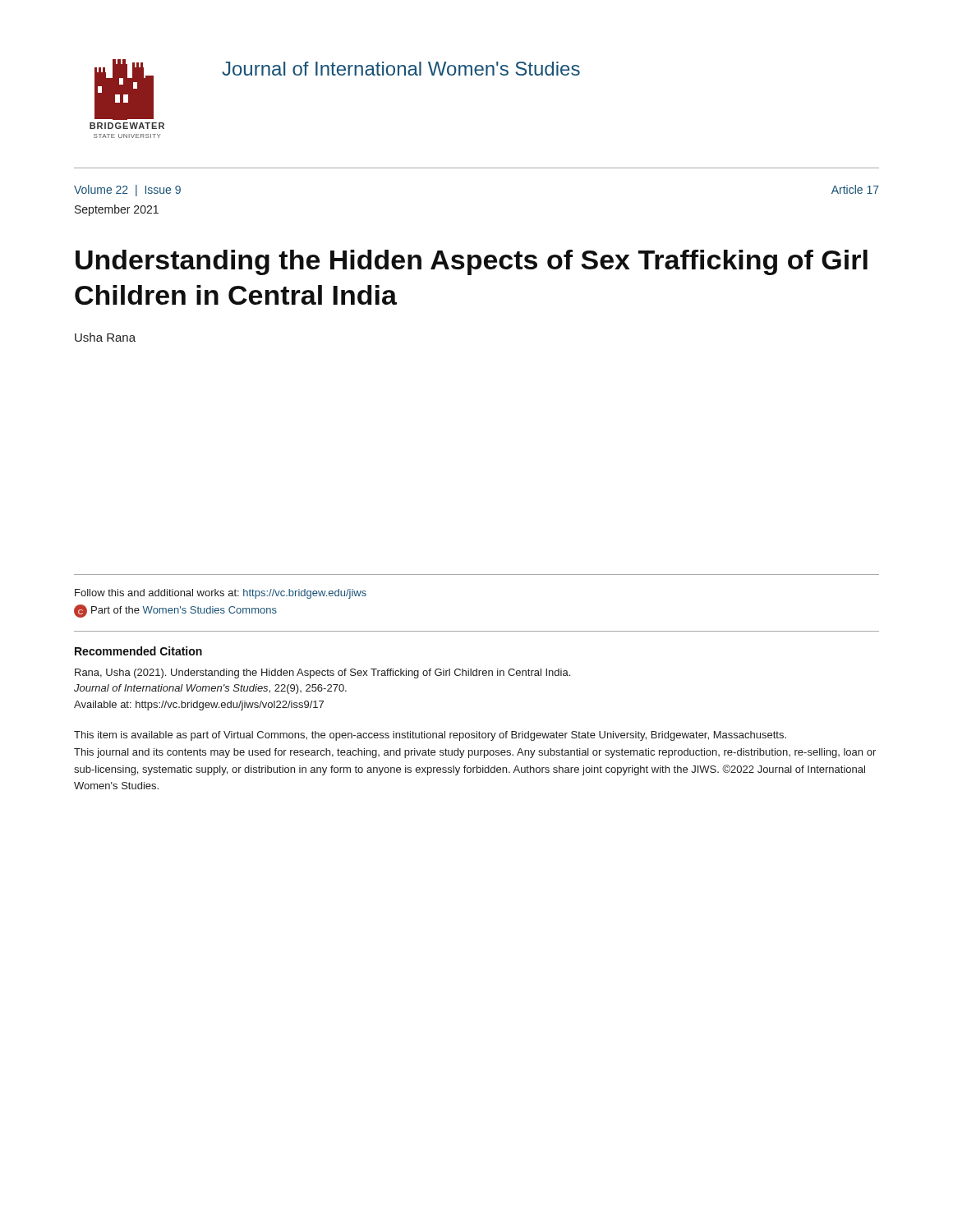Point to "September 2021"

[116, 209]
